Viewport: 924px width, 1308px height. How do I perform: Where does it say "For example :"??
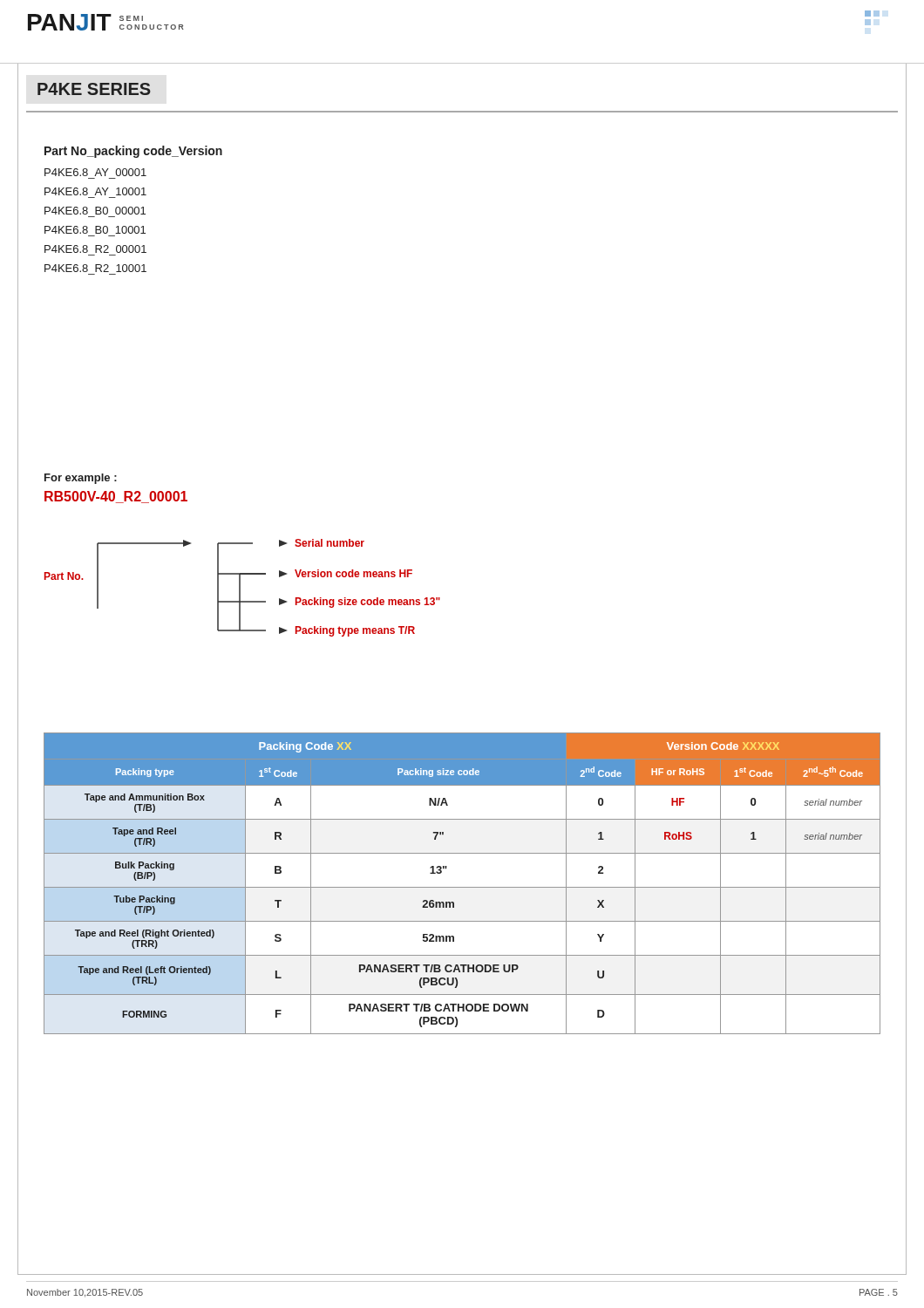[x=80, y=477]
